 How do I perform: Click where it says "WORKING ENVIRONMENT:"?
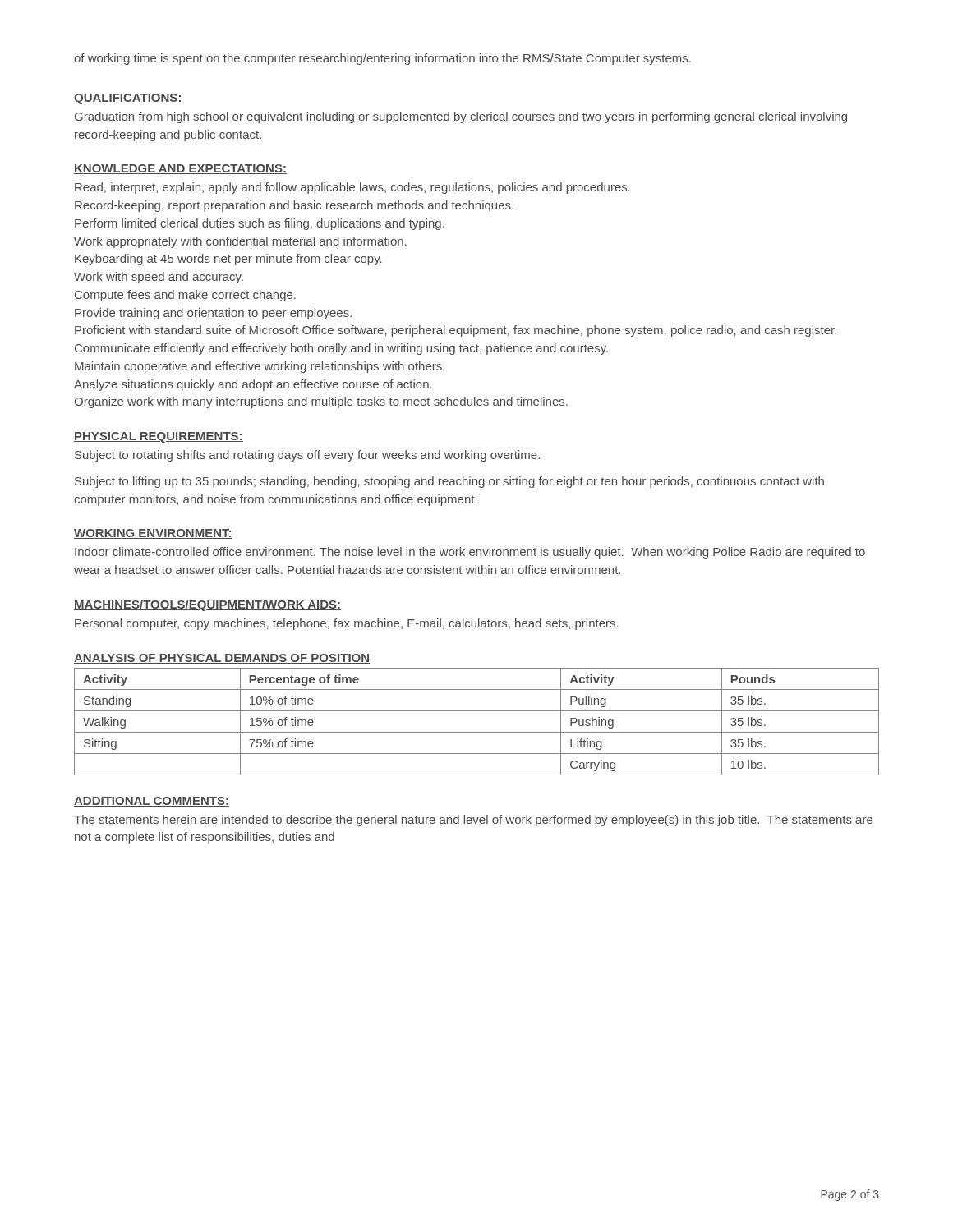click(x=153, y=533)
